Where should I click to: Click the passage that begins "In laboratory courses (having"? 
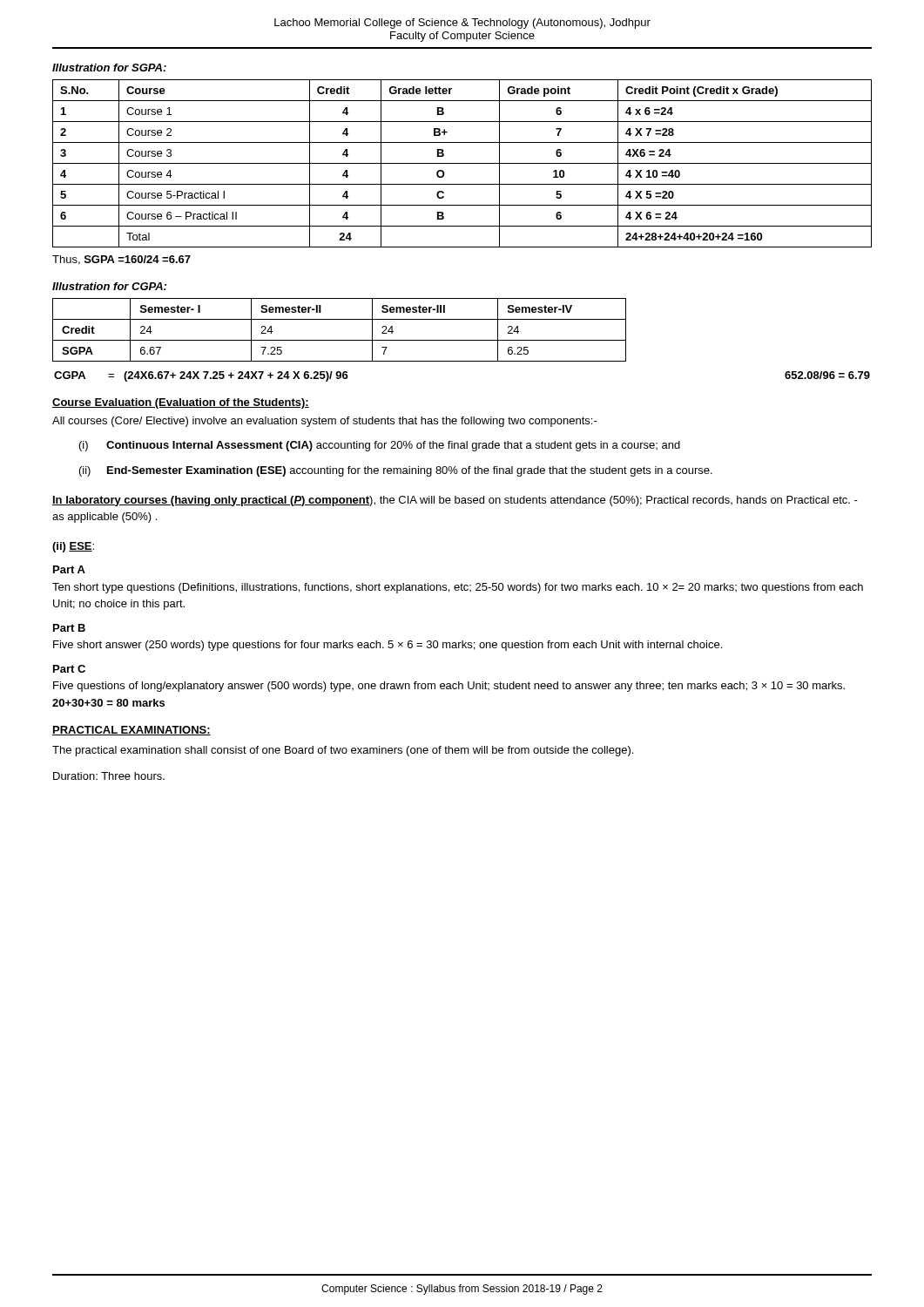pyautogui.click(x=455, y=508)
